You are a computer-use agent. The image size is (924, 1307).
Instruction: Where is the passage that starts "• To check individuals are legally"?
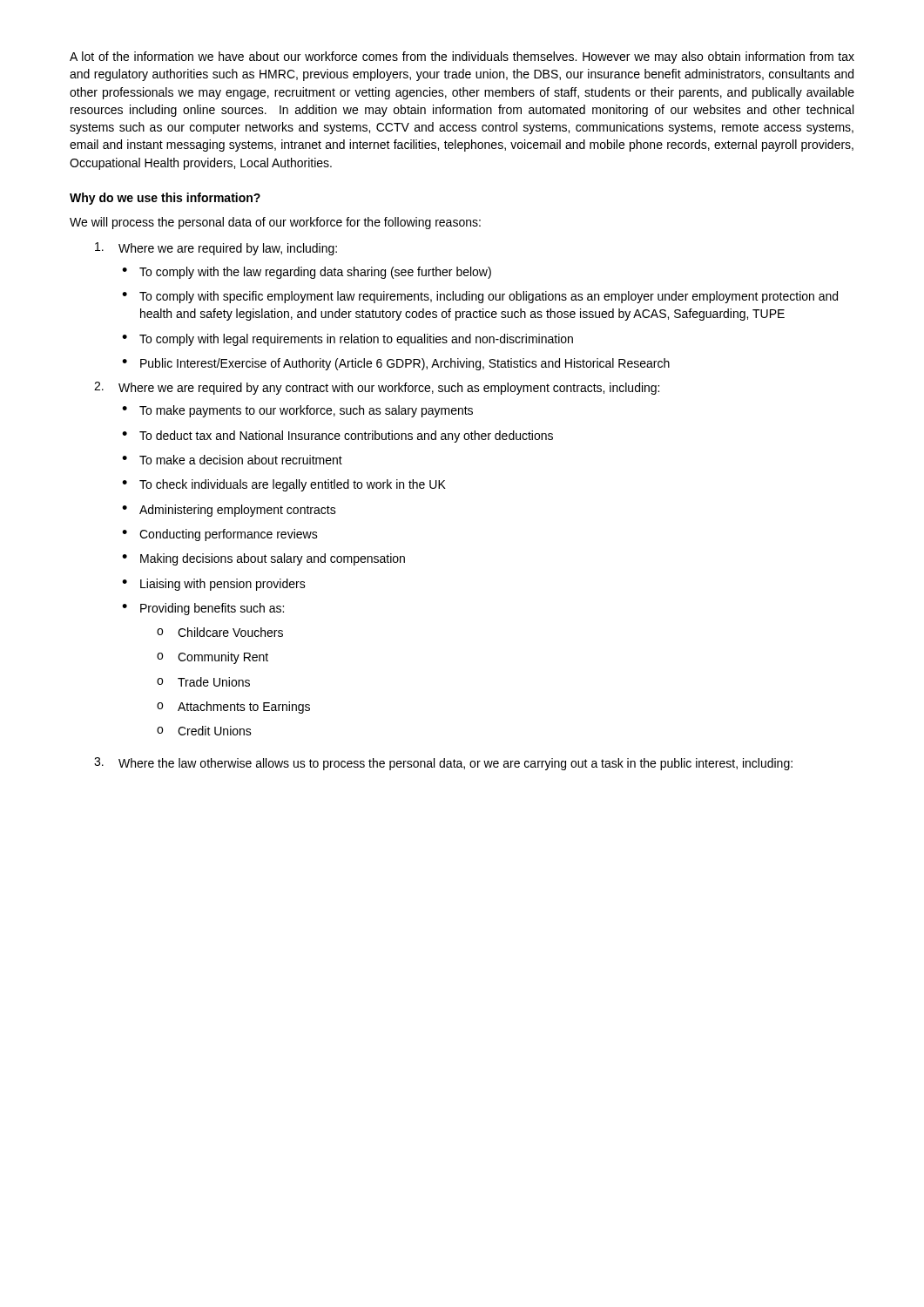[x=284, y=485]
